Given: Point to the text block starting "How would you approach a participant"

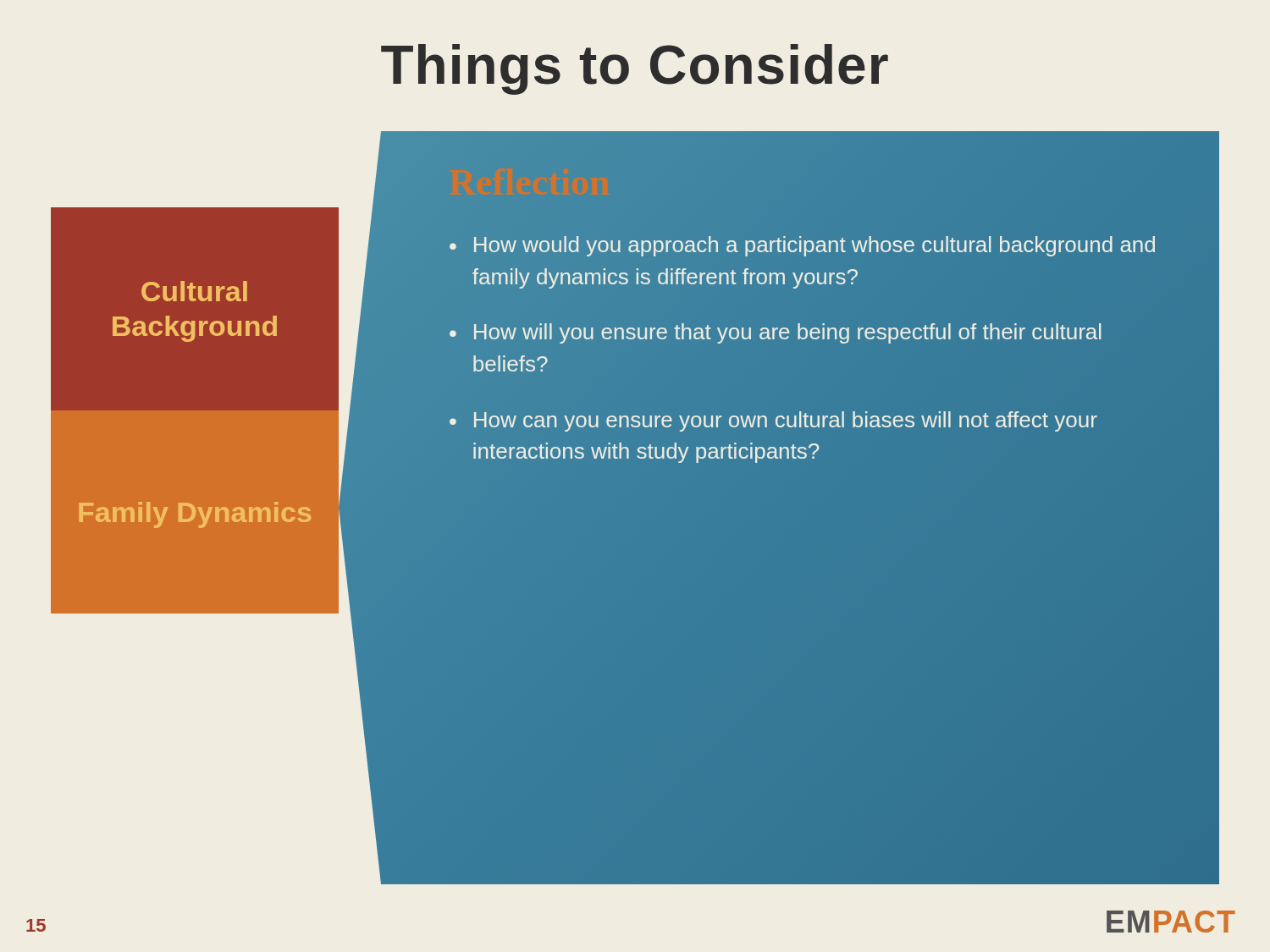Looking at the screenshot, I should [816, 261].
